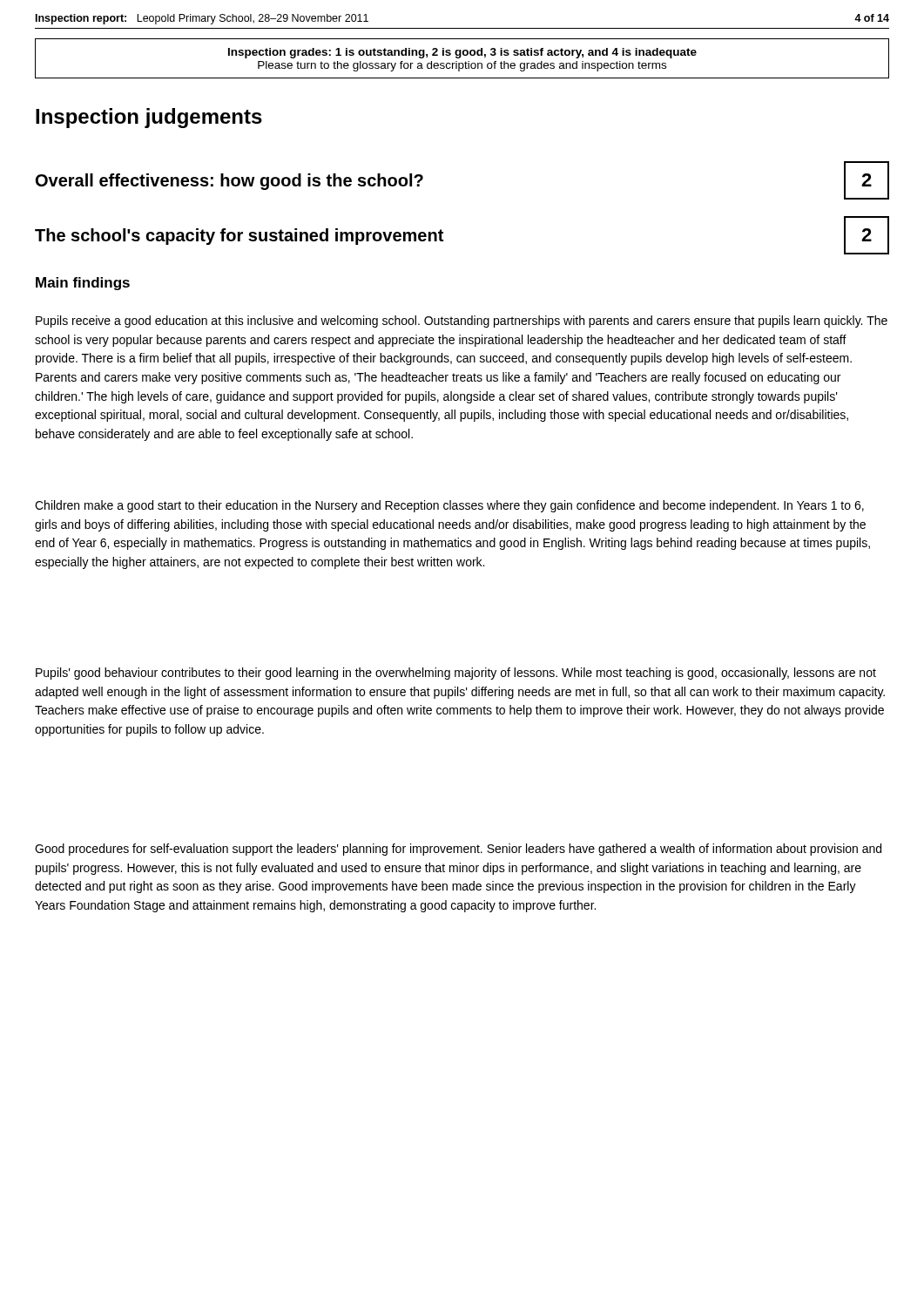This screenshot has width=924, height=1307.
Task: Click on the element starting "Pupils' good behaviour"
Action: tap(460, 701)
